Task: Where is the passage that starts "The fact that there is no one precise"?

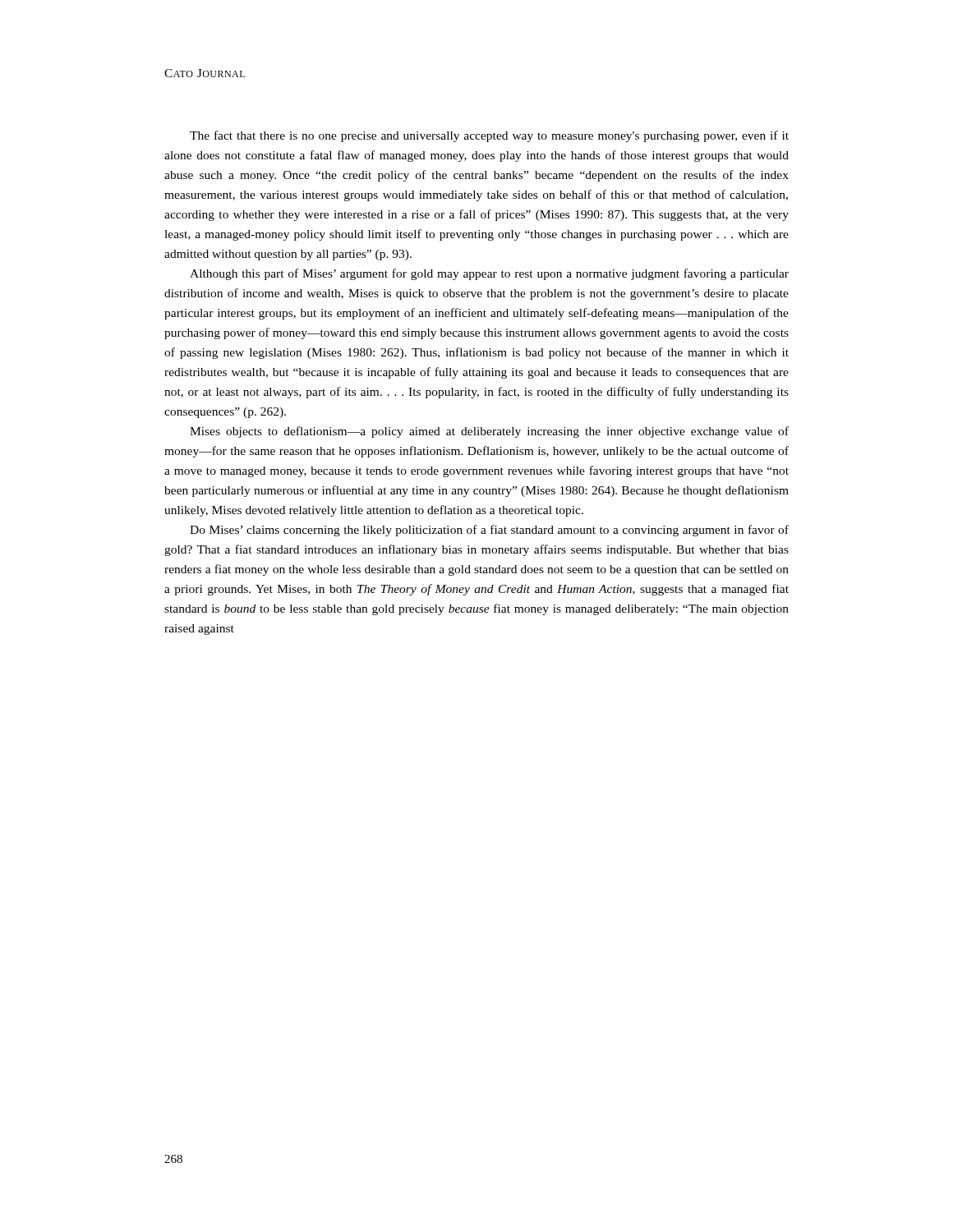Action: coord(476,194)
